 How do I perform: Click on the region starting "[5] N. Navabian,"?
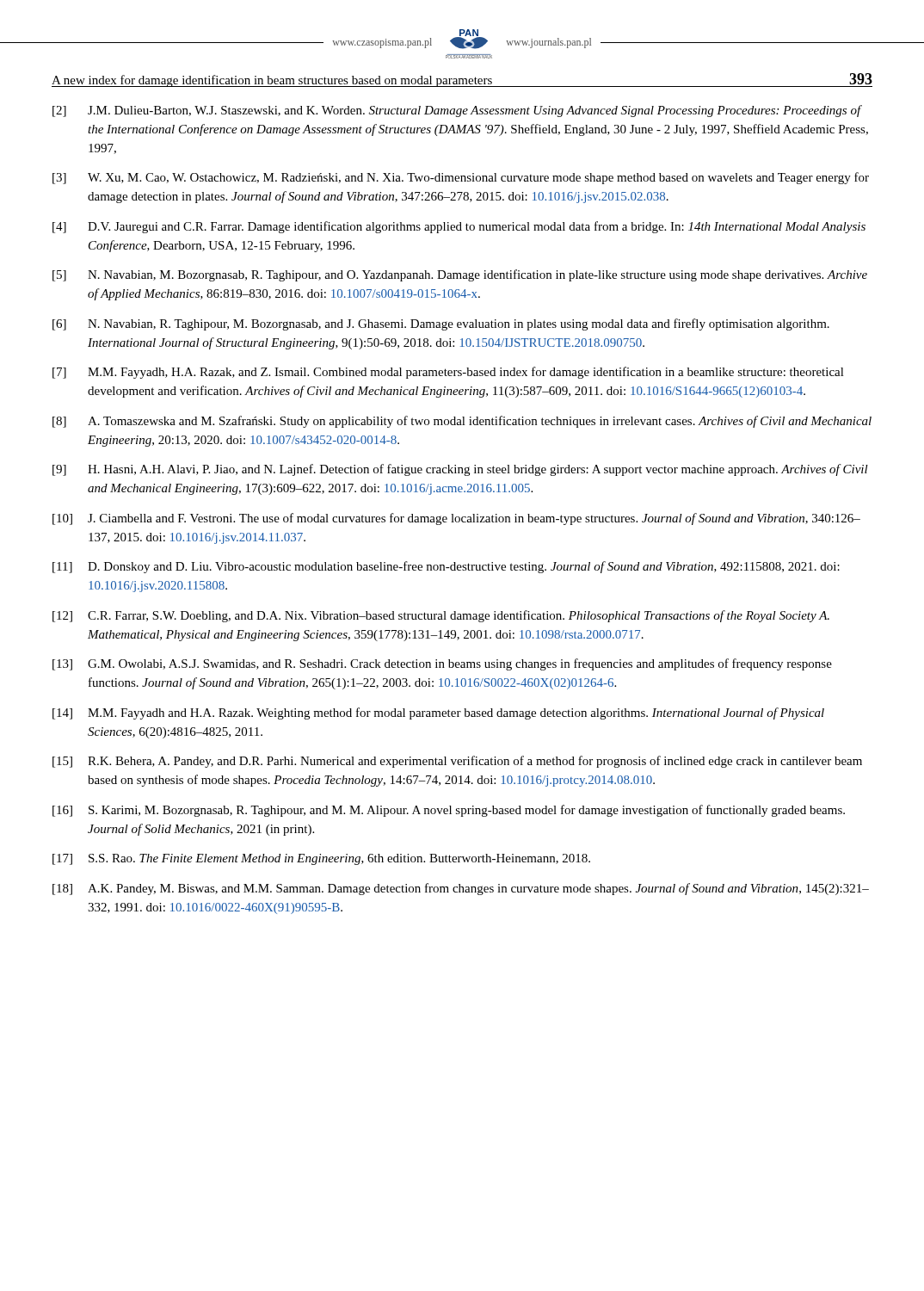[462, 285]
